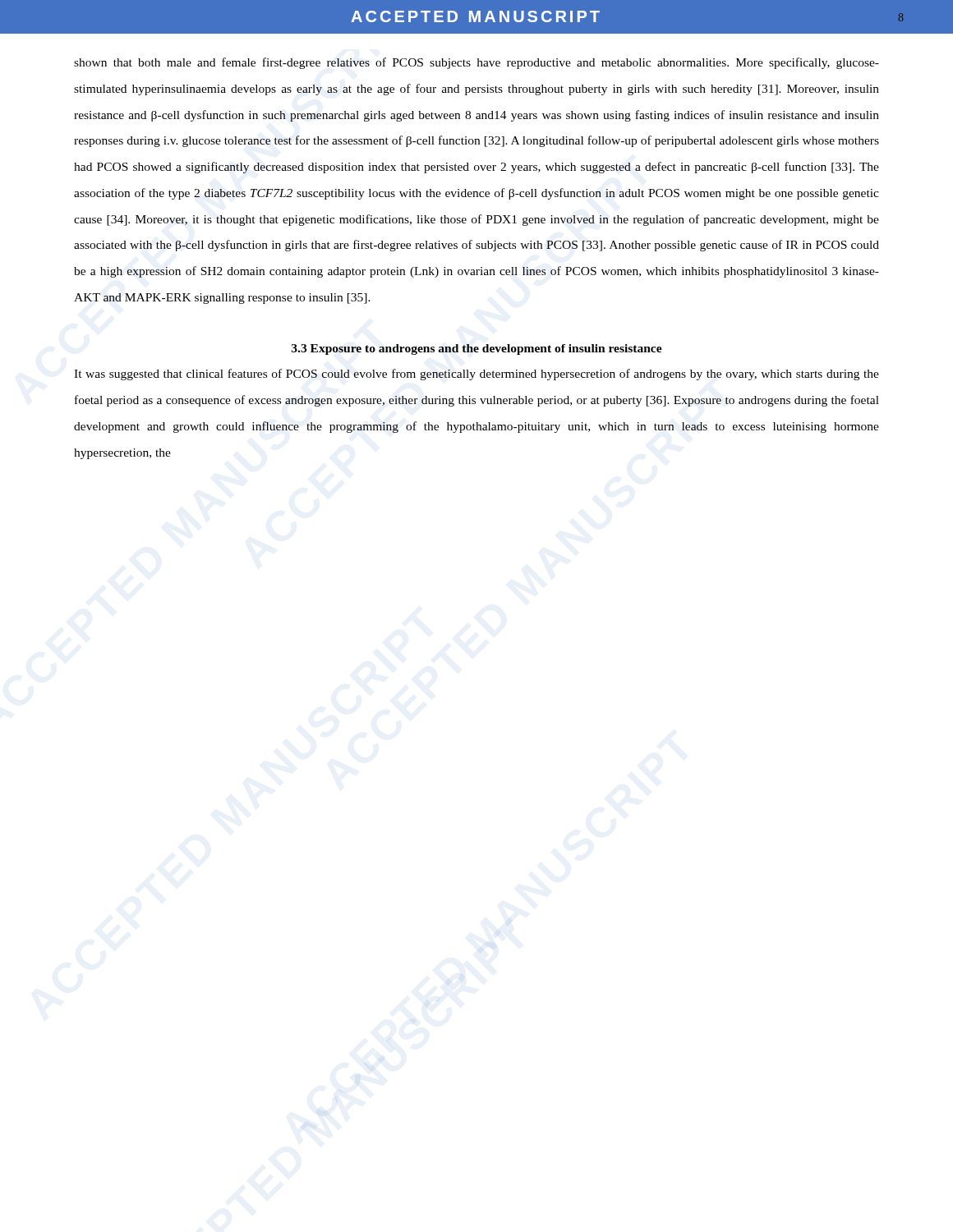Select the text starting "It was suggested that clinical features"
The image size is (953, 1232).
tap(476, 413)
